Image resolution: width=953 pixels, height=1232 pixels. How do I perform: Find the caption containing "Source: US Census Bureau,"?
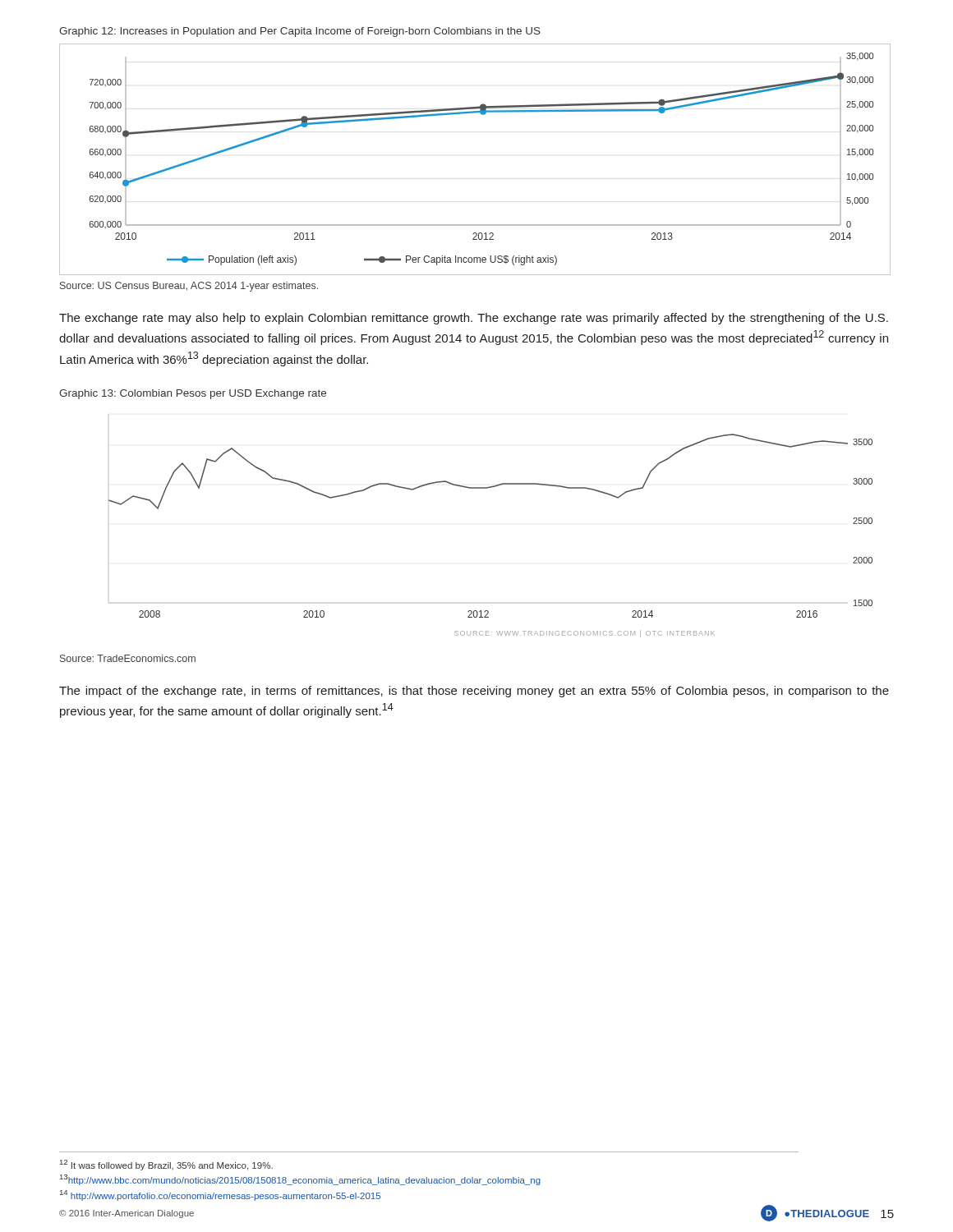[189, 286]
